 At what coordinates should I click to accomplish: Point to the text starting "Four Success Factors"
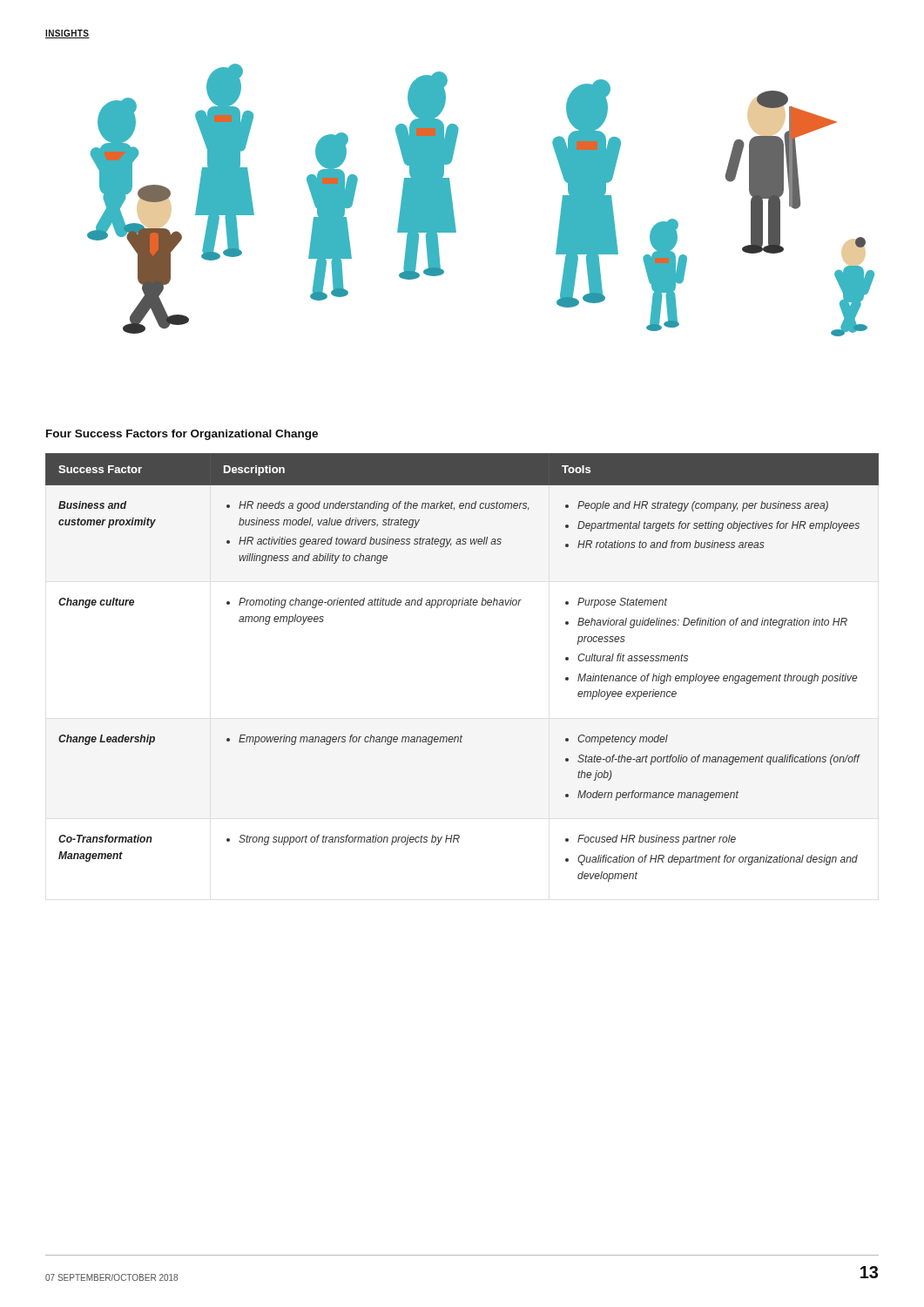coord(182,434)
